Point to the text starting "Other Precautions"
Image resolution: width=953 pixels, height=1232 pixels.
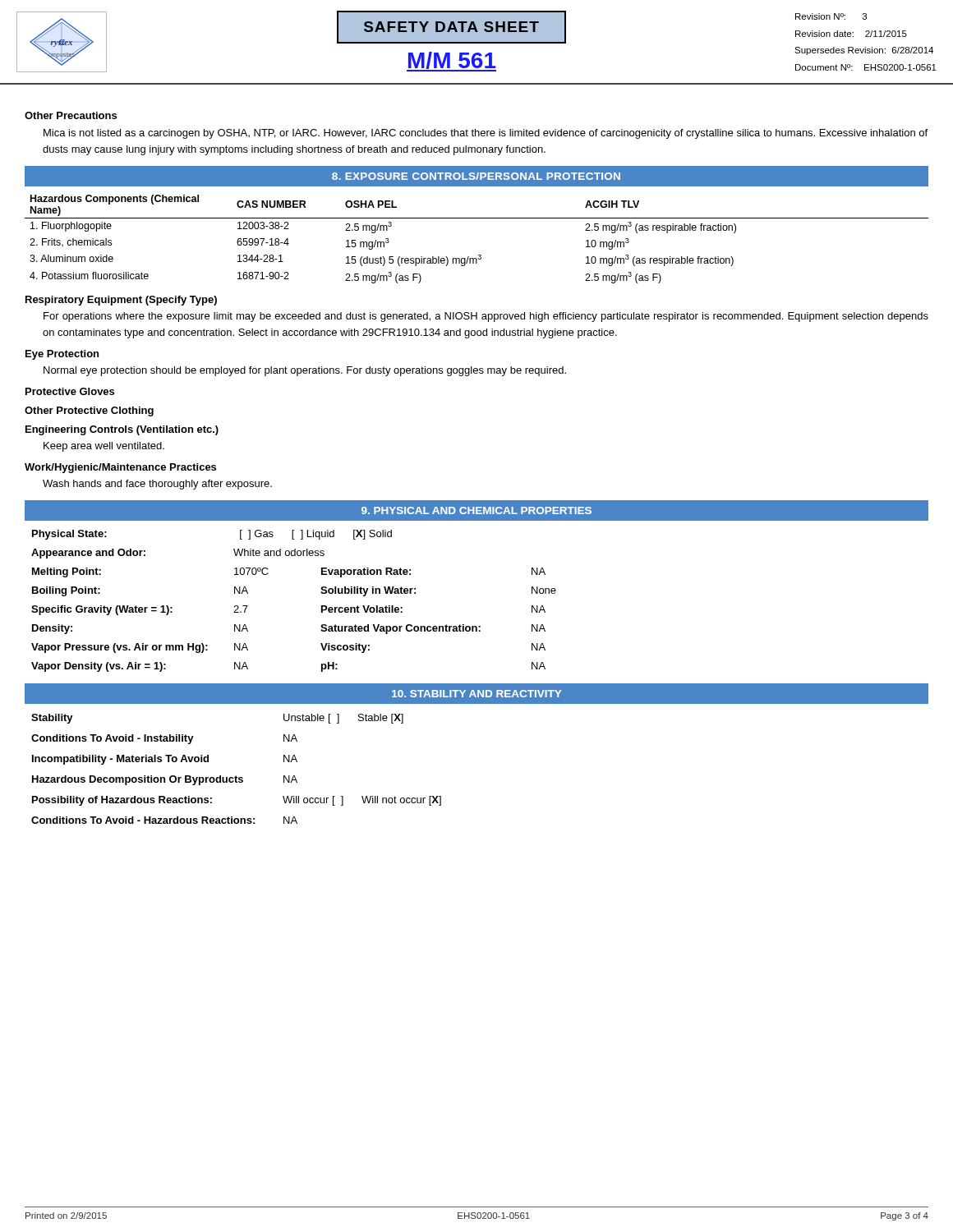click(x=71, y=115)
